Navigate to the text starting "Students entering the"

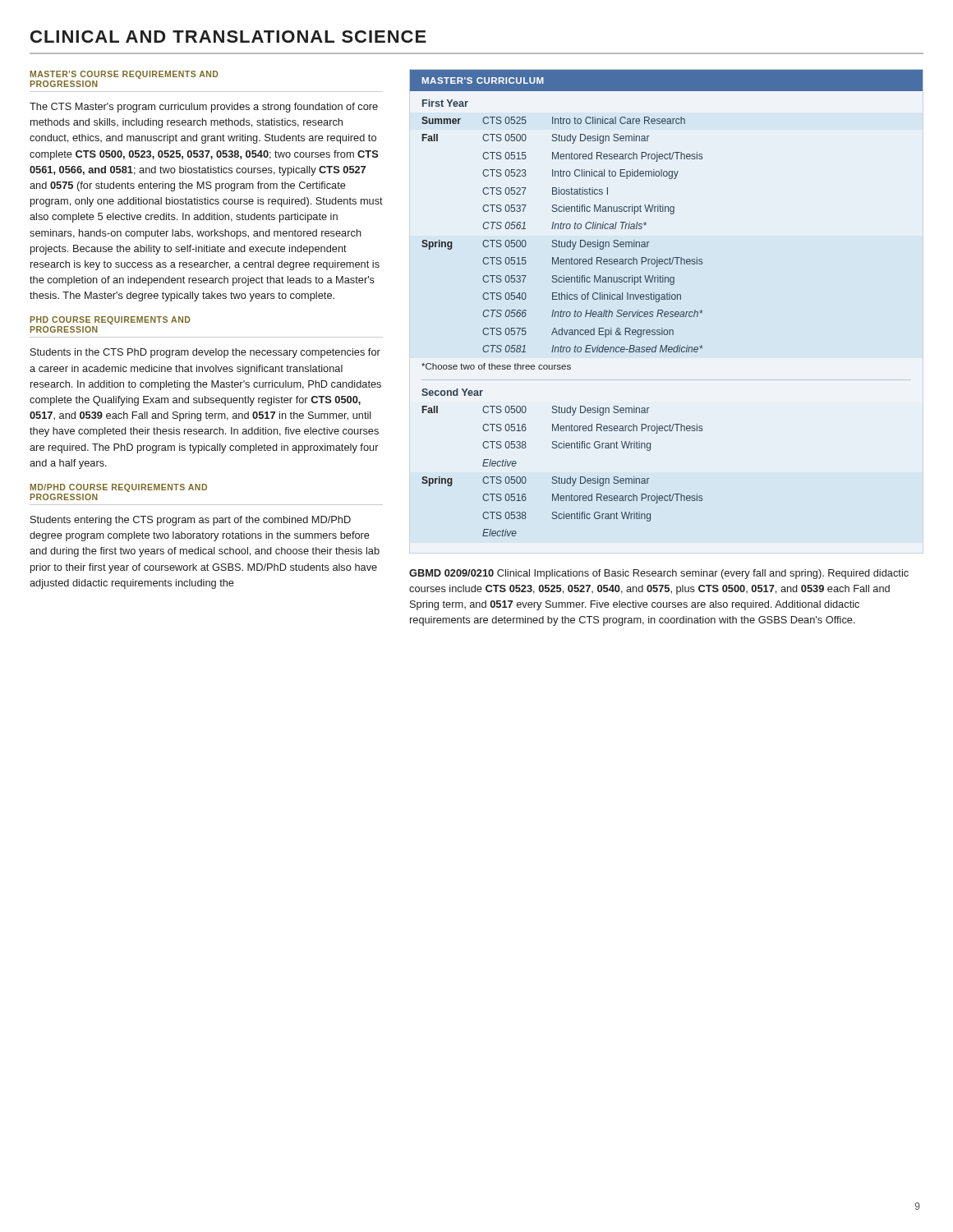206,551
